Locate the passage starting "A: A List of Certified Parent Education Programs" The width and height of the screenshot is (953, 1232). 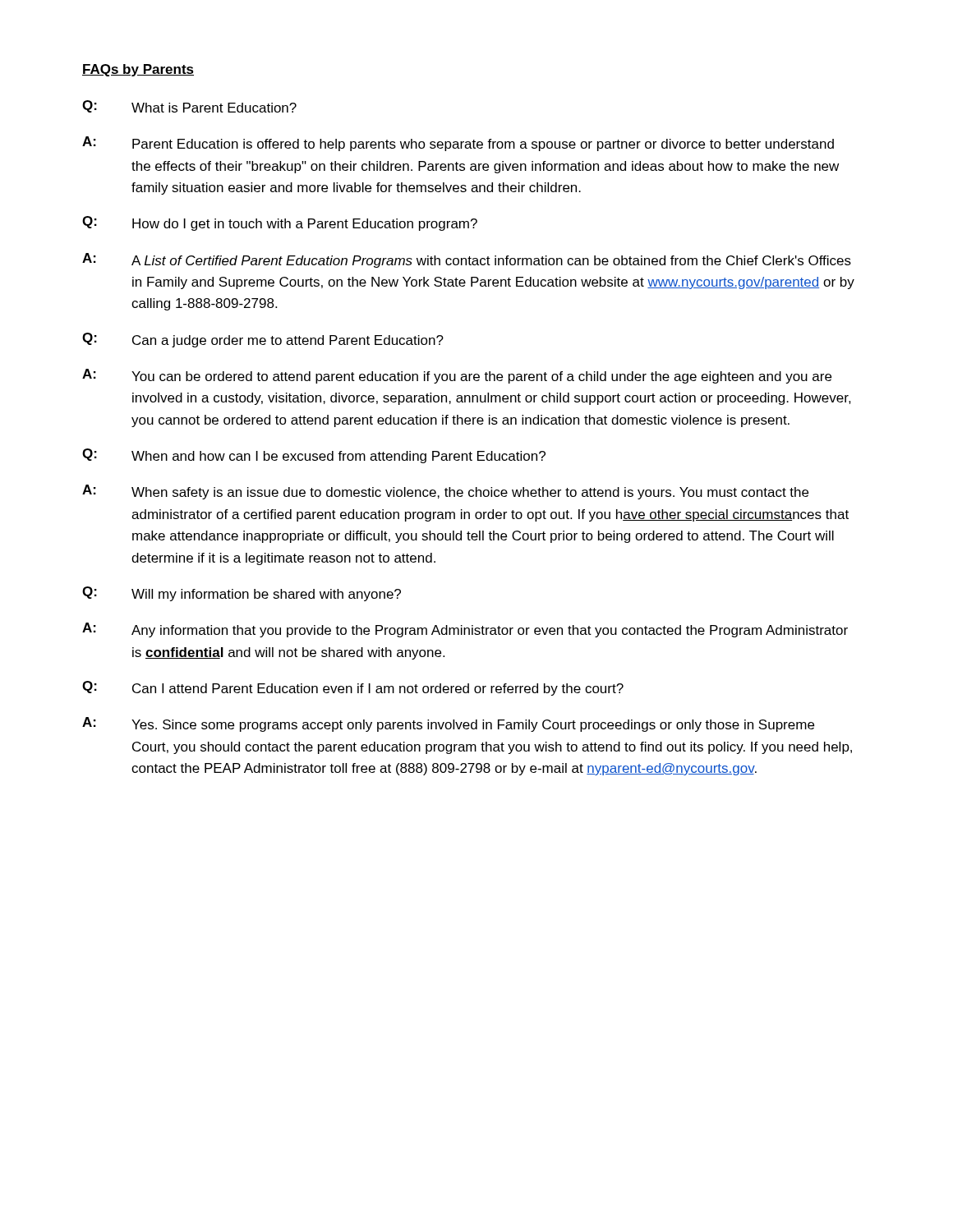pyautogui.click(x=468, y=283)
